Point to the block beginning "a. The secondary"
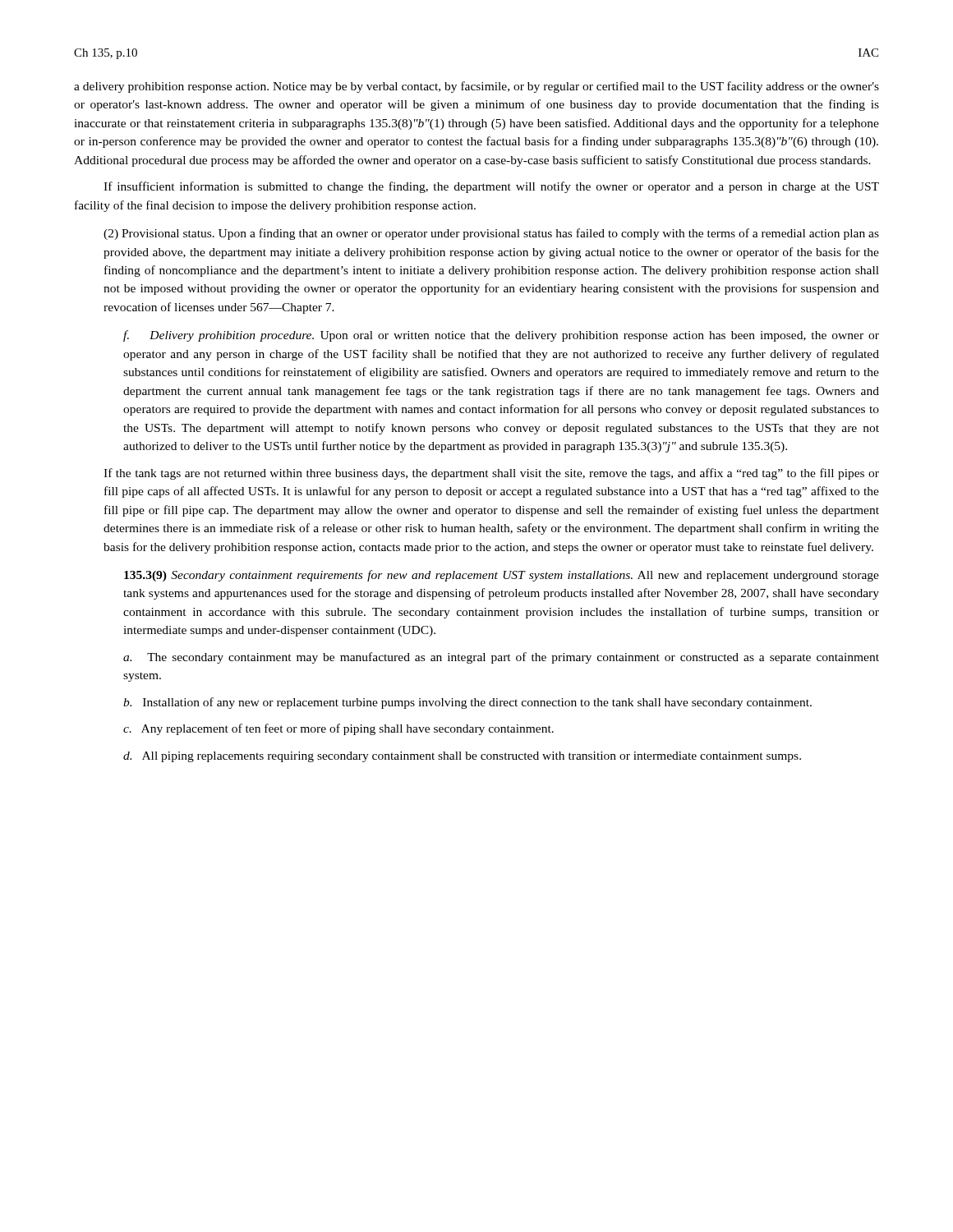 click(x=501, y=666)
